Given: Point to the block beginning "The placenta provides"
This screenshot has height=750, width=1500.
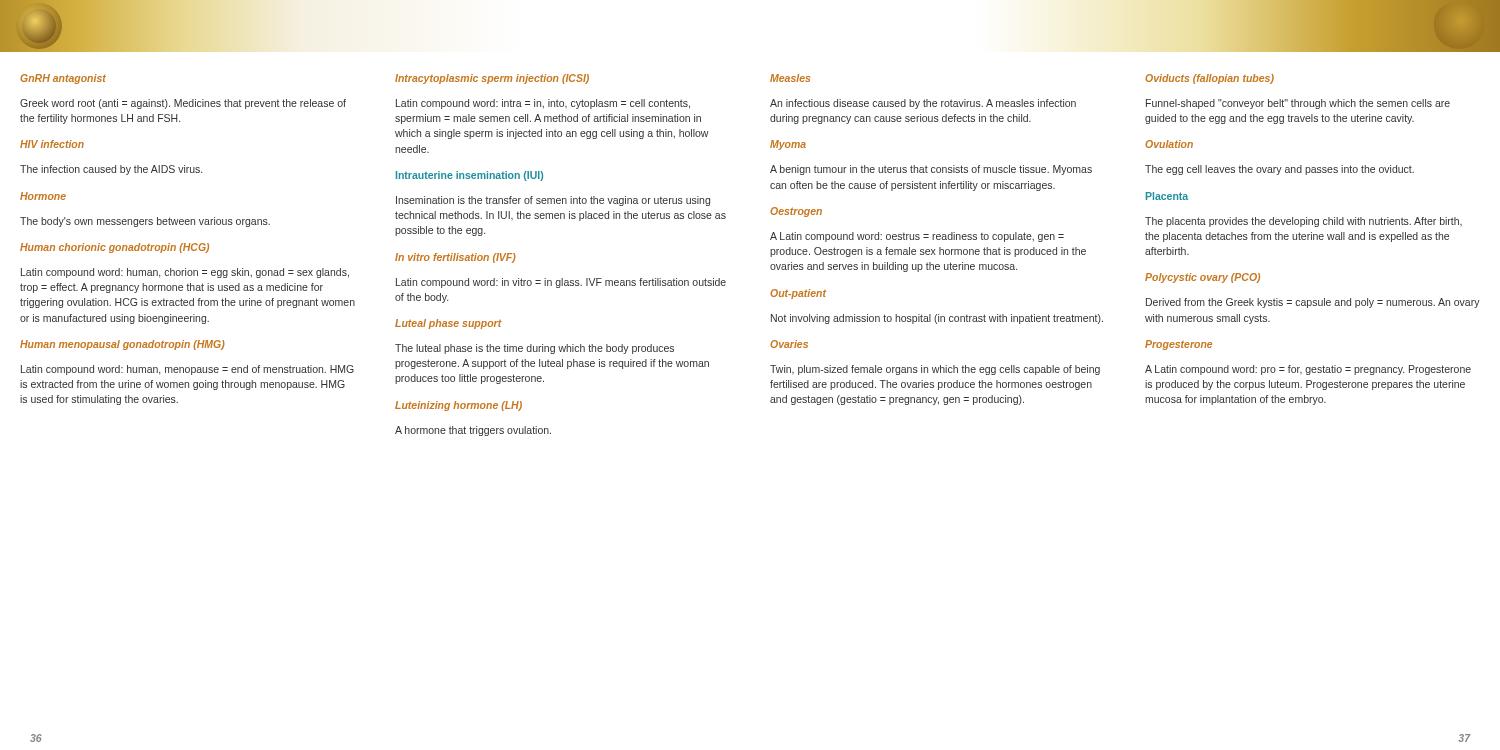Looking at the screenshot, I should click(x=1312, y=237).
